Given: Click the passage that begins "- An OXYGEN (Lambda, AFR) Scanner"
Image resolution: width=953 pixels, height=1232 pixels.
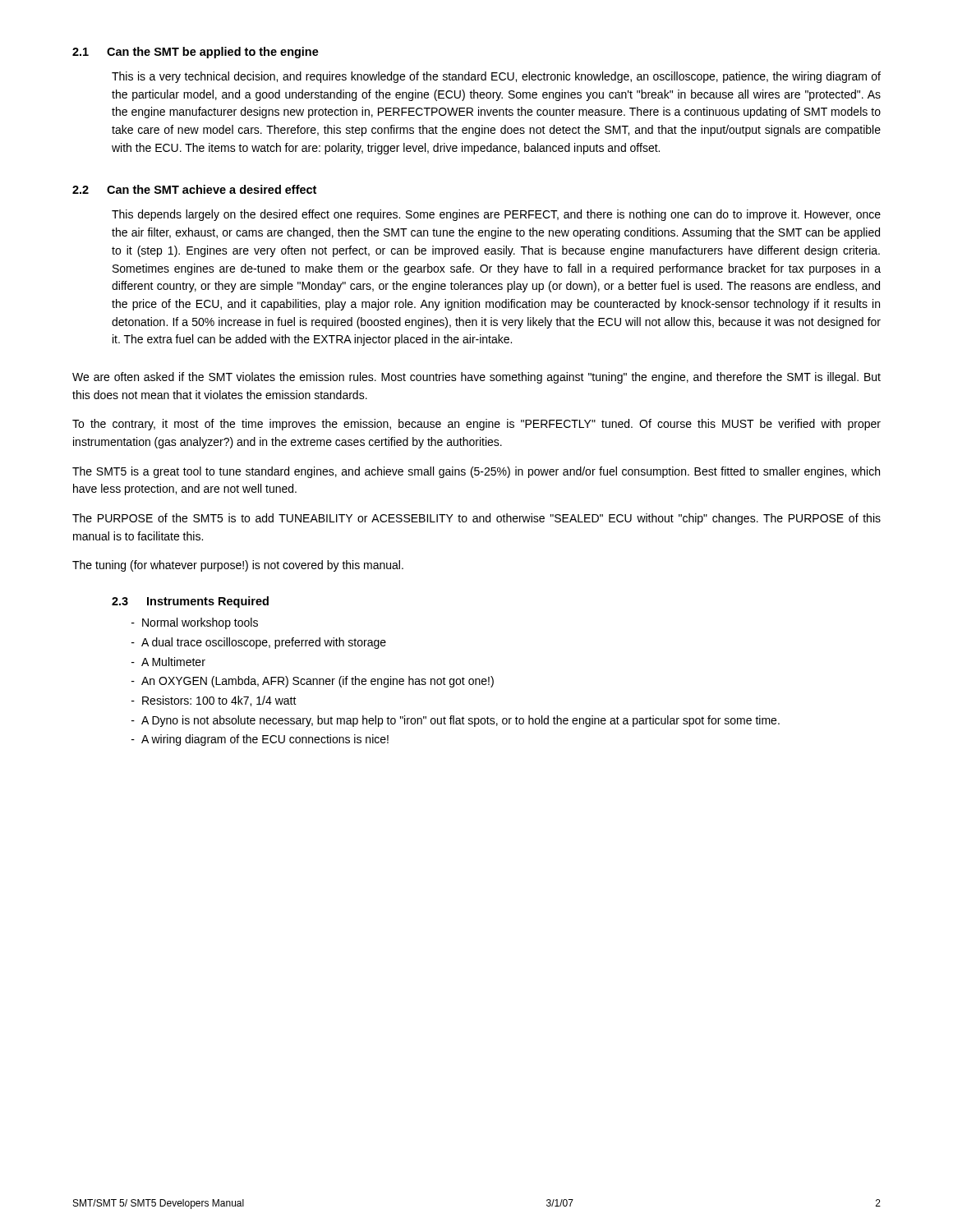Looking at the screenshot, I should [496, 682].
